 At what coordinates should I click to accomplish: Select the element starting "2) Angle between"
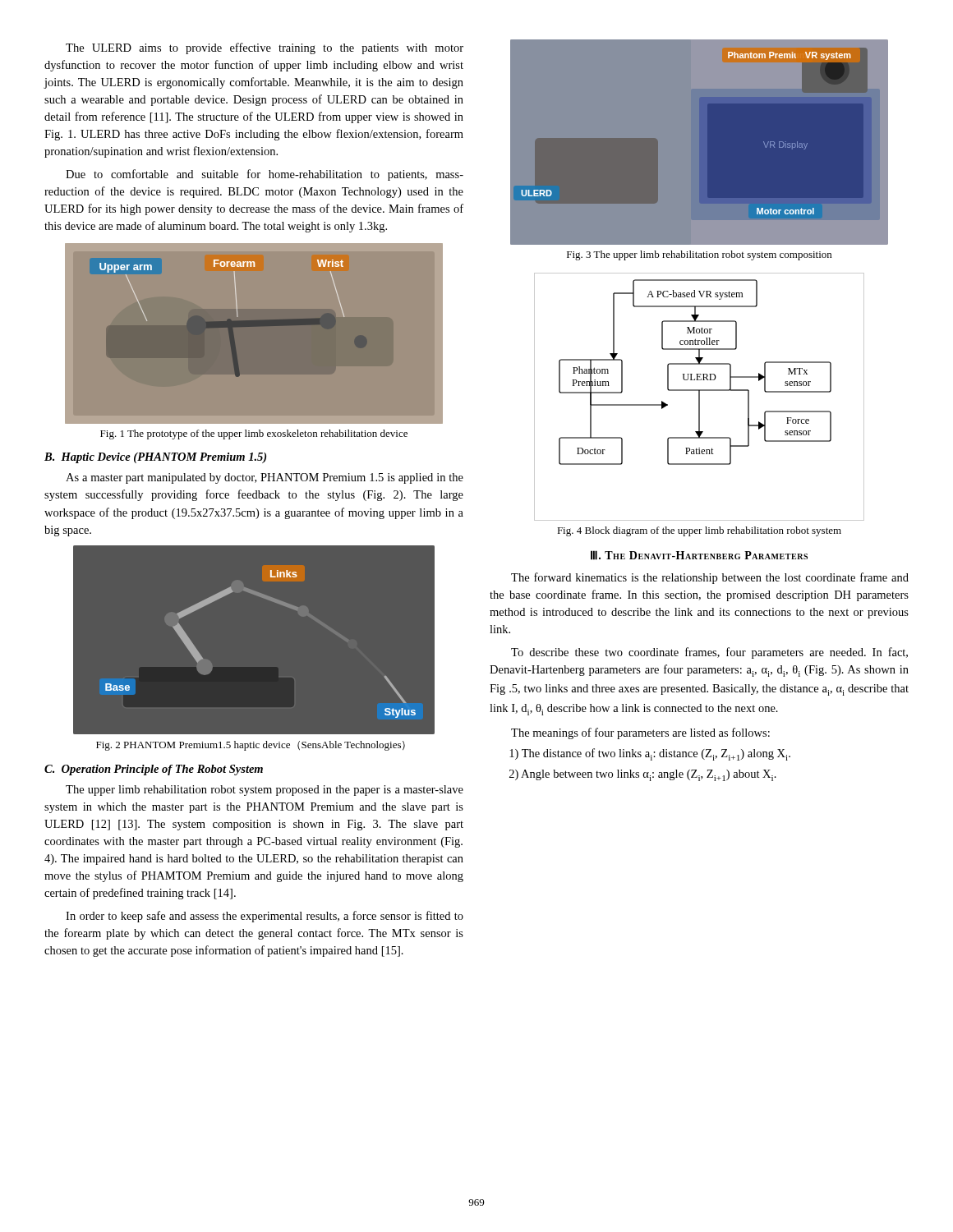click(643, 775)
